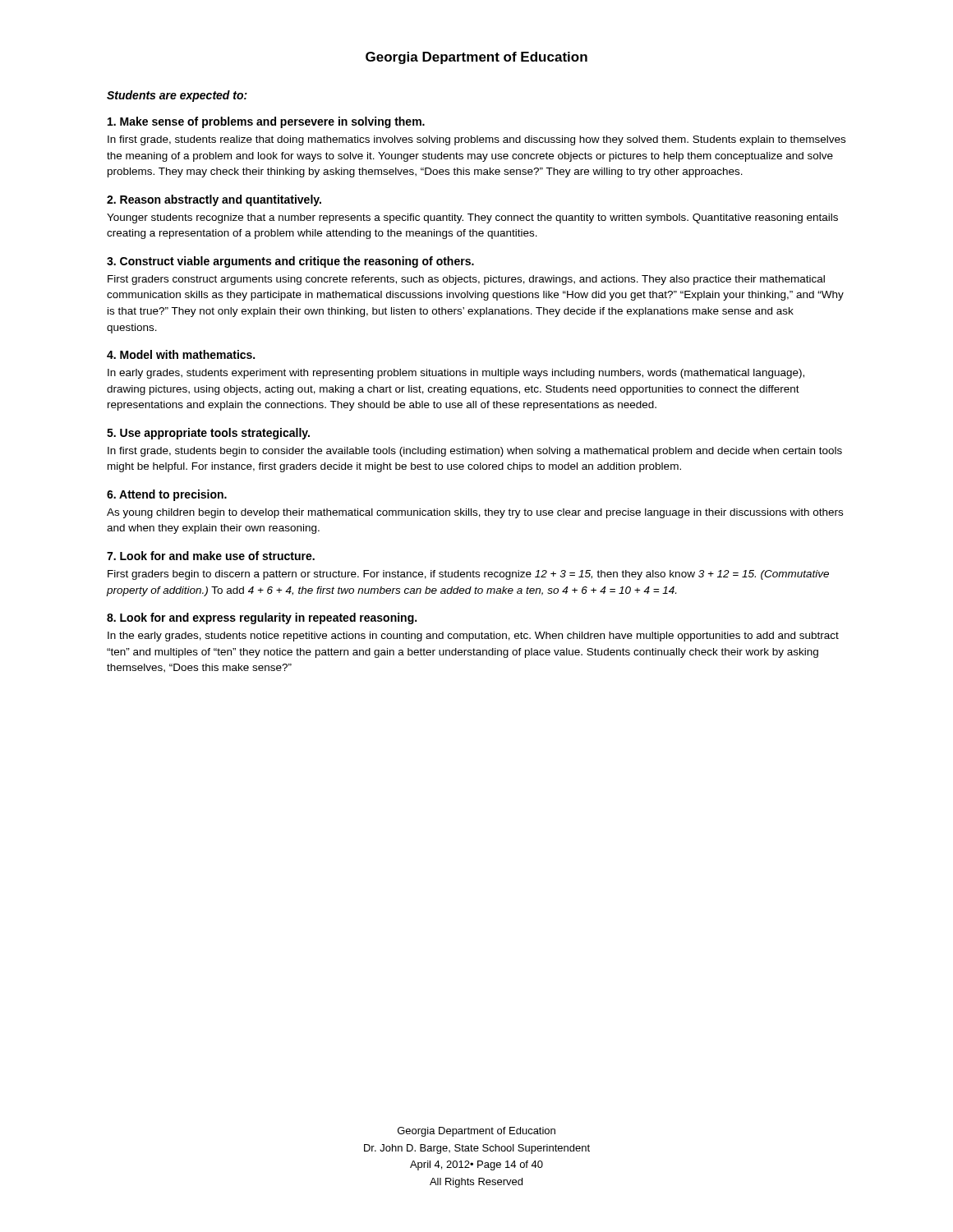This screenshot has height=1232, width=953.
Task: Find the region starting "First graders construct arguments using concrete referents,"
Action: coord(475,303)
